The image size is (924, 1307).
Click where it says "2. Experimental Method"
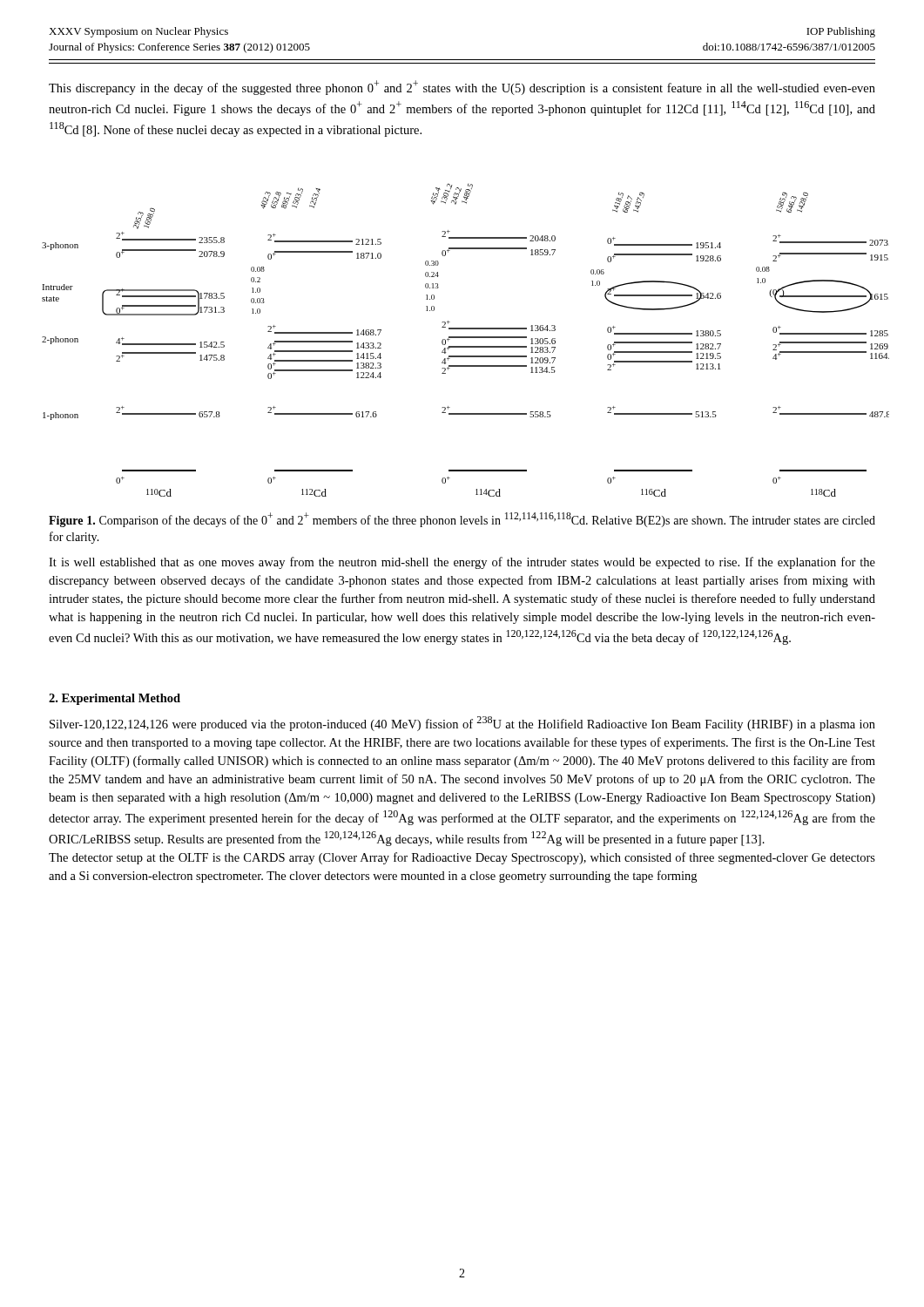coord(115,698)
